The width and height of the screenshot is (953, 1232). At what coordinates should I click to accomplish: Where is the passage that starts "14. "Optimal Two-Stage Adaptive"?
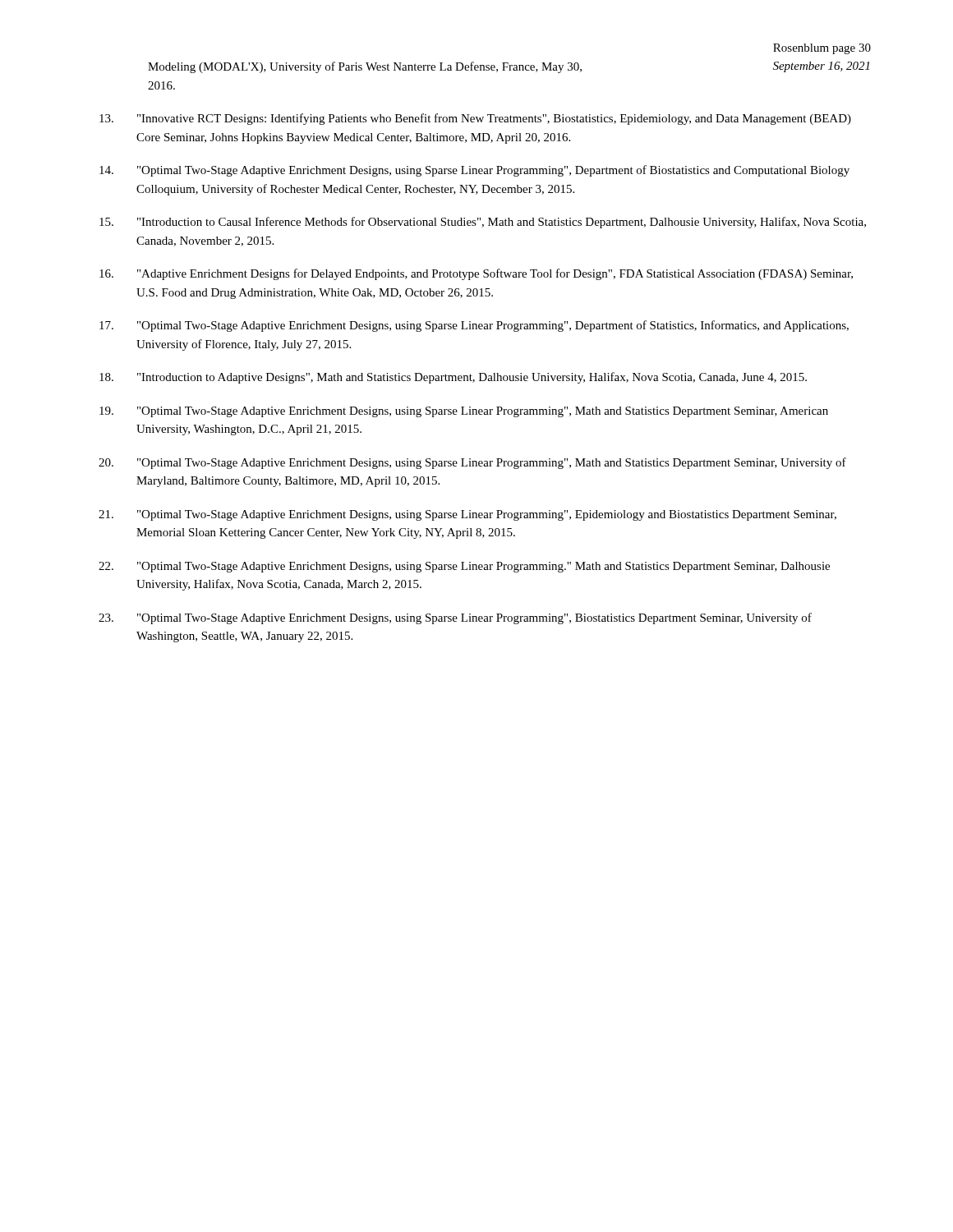(485, 180)
